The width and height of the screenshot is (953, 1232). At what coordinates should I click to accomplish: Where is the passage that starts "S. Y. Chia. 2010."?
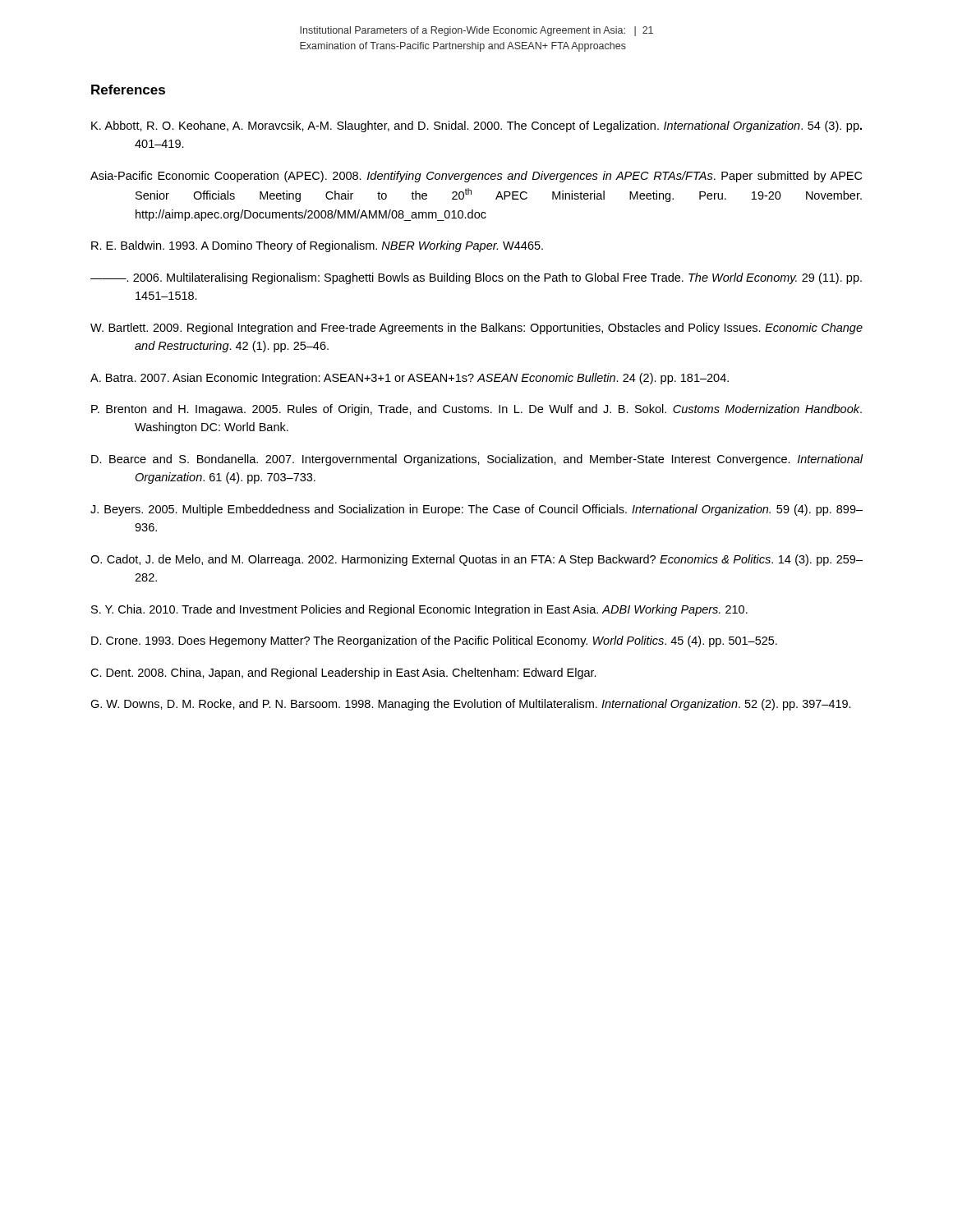point(419,609)
